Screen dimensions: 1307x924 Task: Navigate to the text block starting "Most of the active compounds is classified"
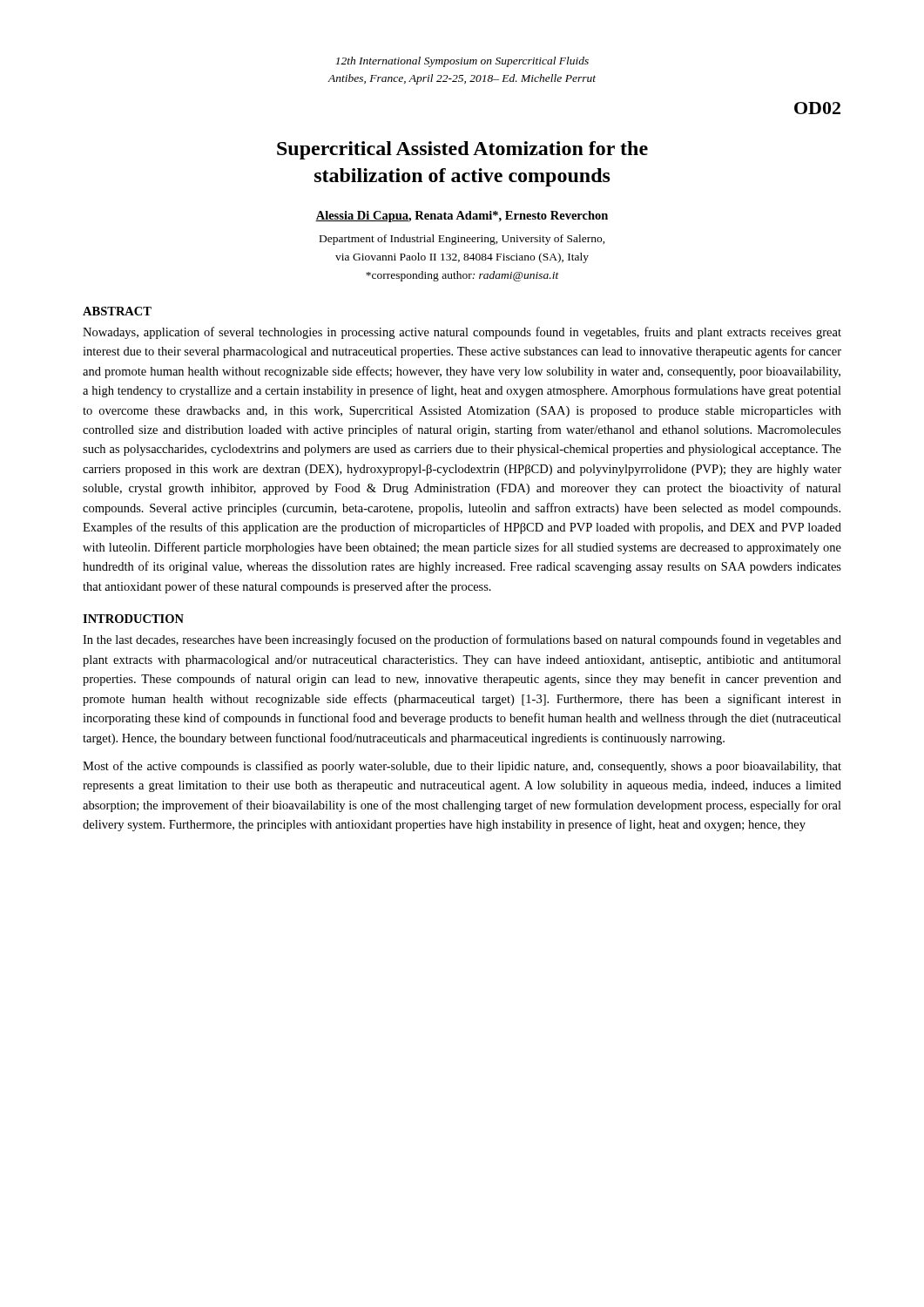462,795
